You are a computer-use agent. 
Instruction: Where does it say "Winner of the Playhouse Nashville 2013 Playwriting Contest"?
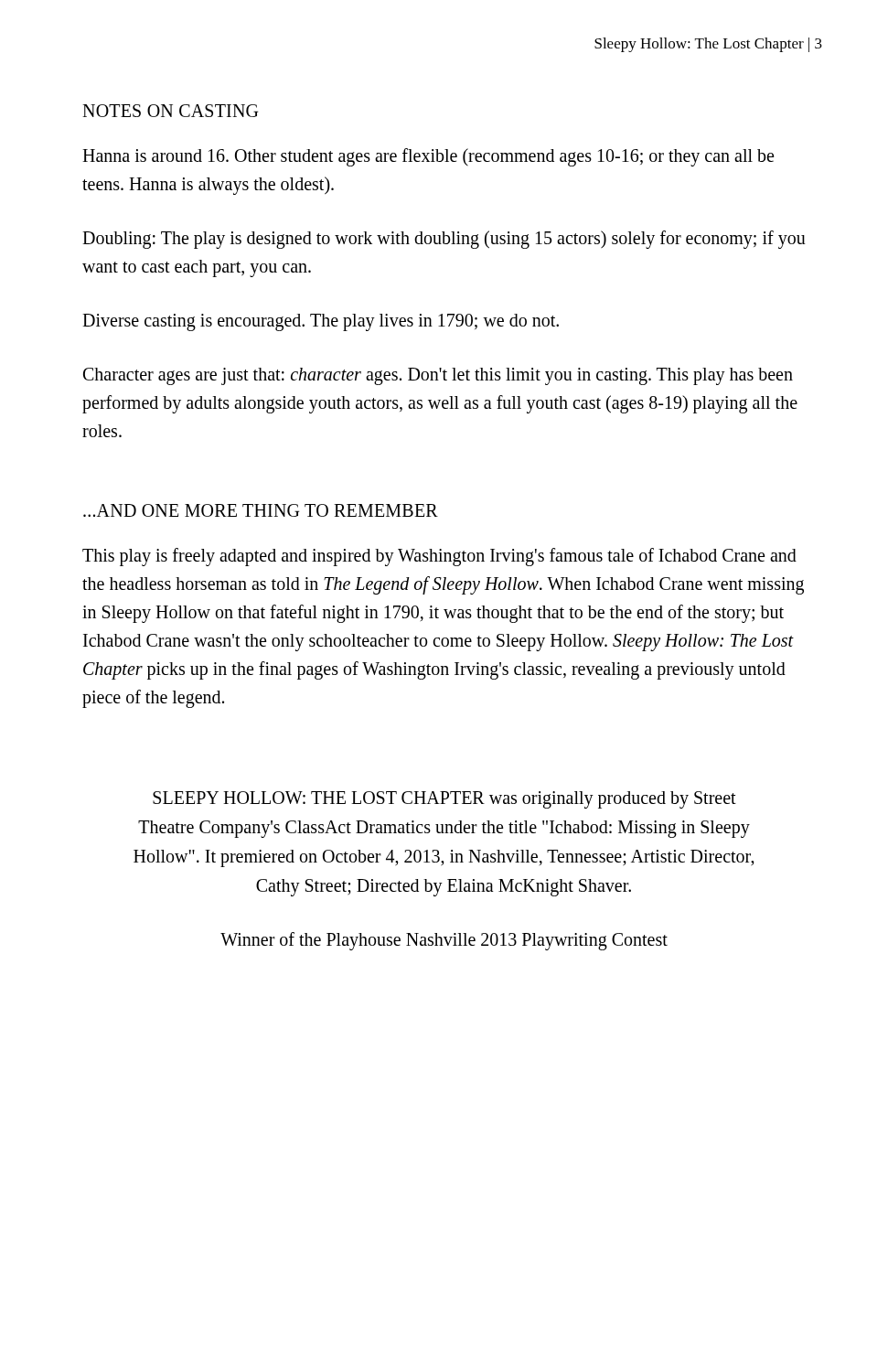click(x=444, y=939)
